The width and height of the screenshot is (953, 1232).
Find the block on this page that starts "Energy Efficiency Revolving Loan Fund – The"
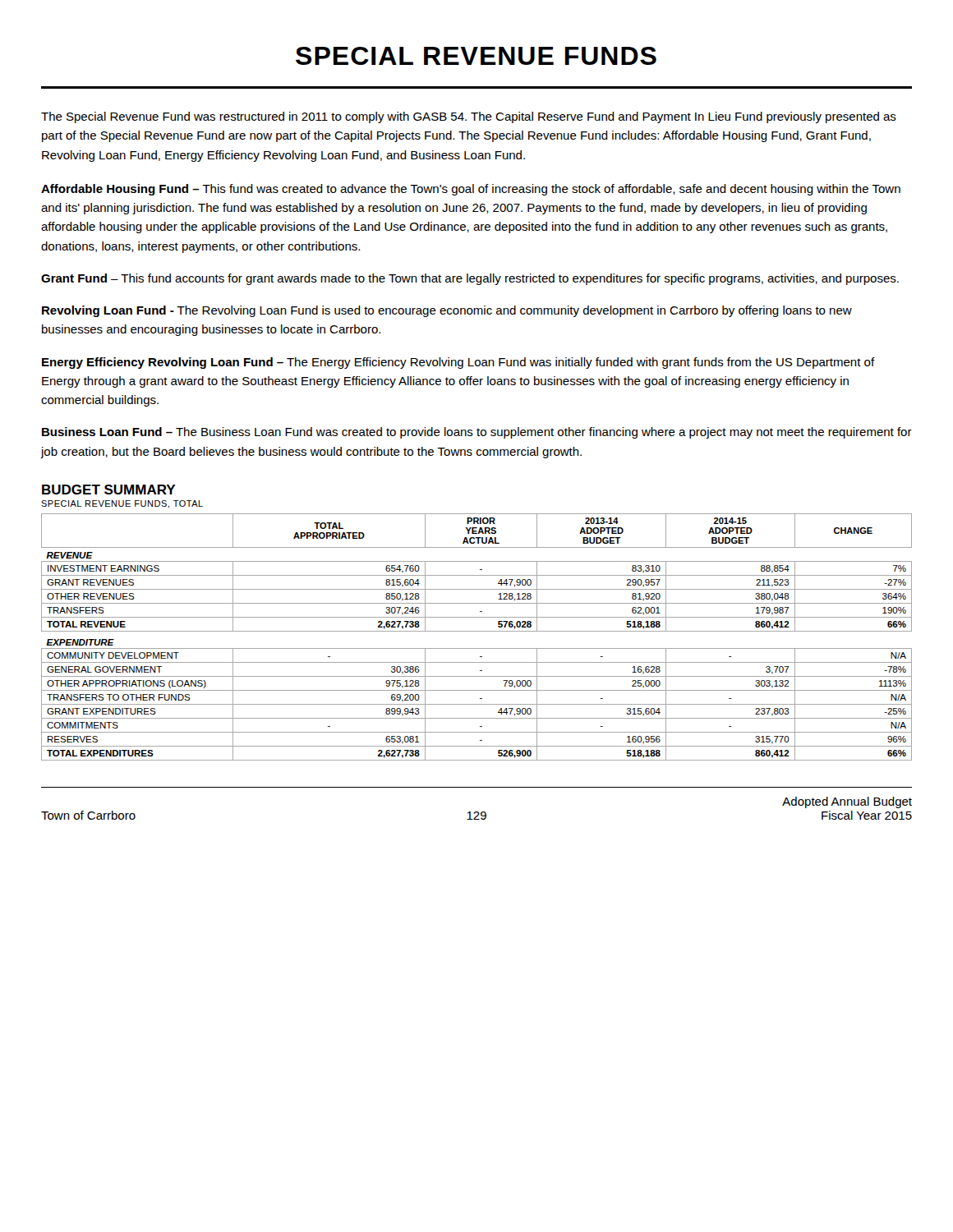[x=476, y=381]
